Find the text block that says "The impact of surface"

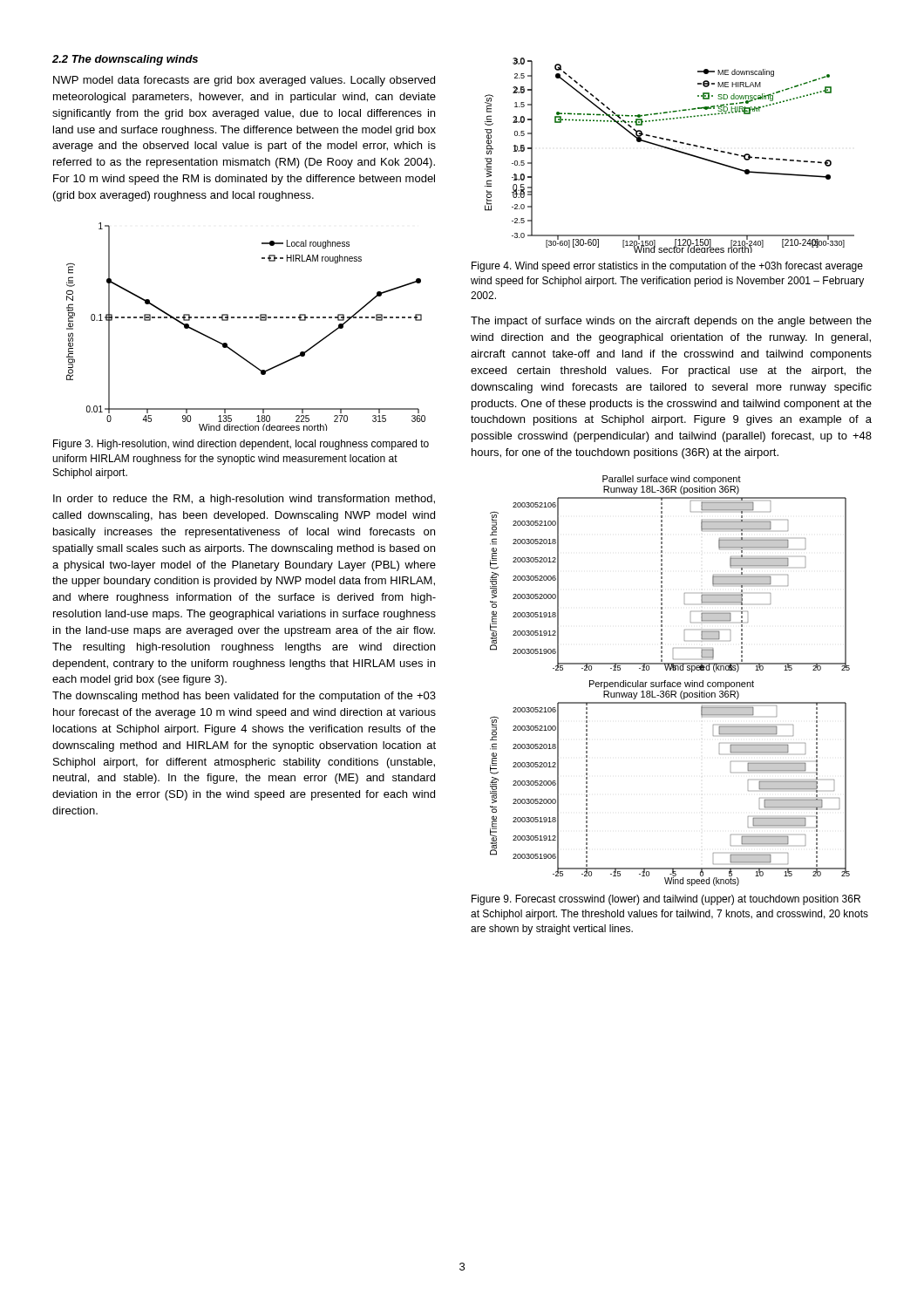(671, 387)
